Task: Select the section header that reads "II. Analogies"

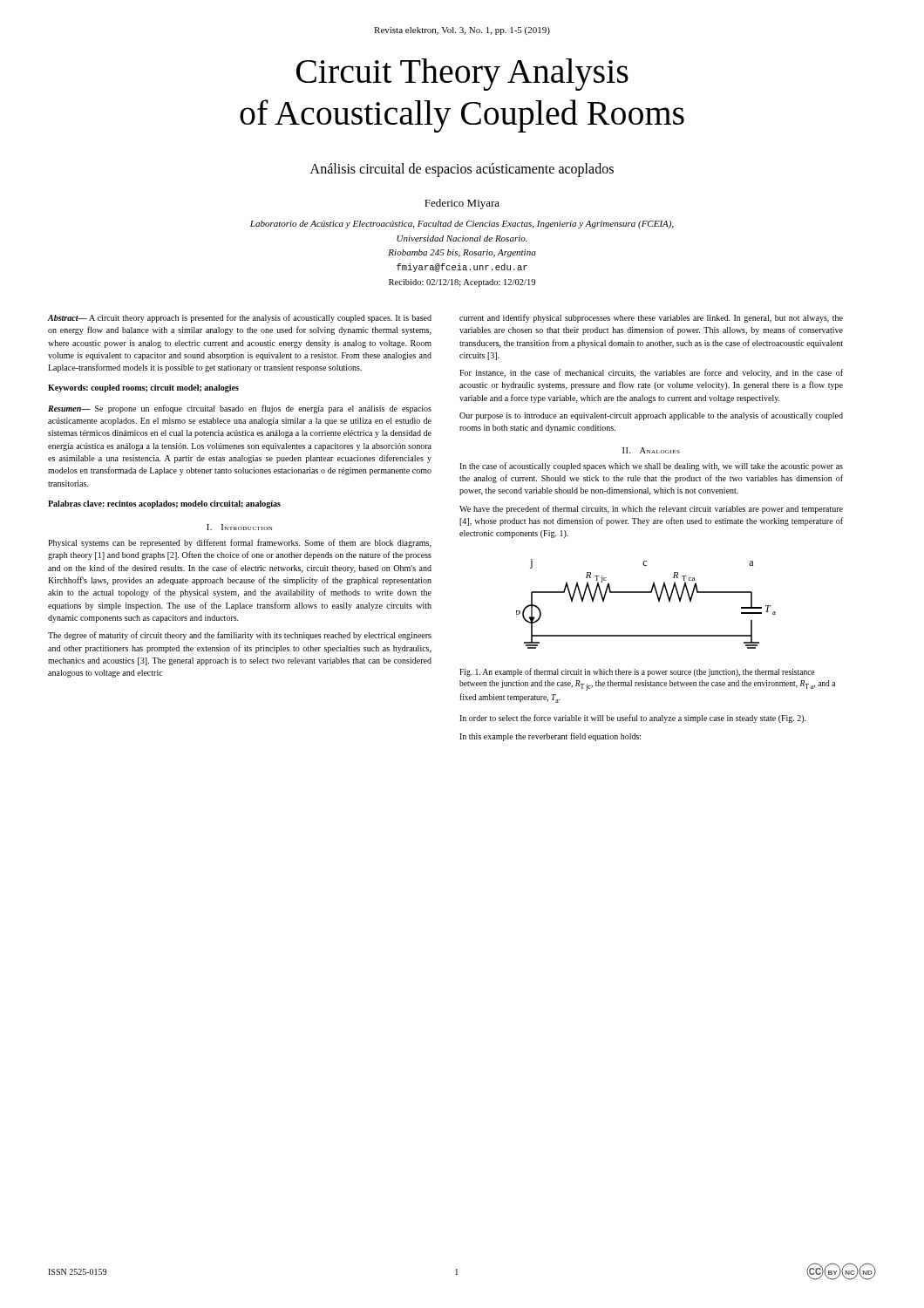Action: (x=651, y=450)
